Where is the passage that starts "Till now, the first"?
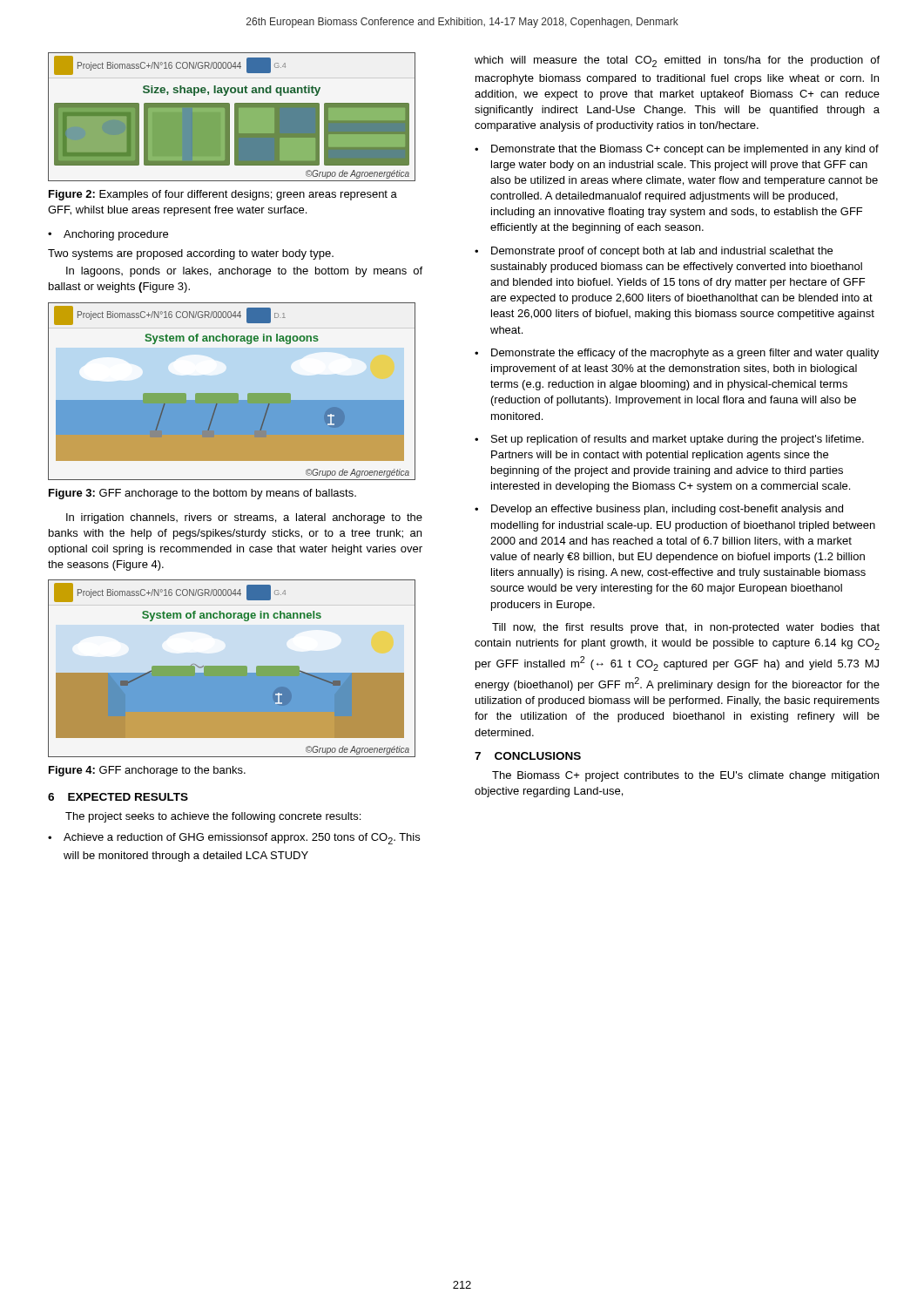The image size is (924, 1307). tap(677, 679)
